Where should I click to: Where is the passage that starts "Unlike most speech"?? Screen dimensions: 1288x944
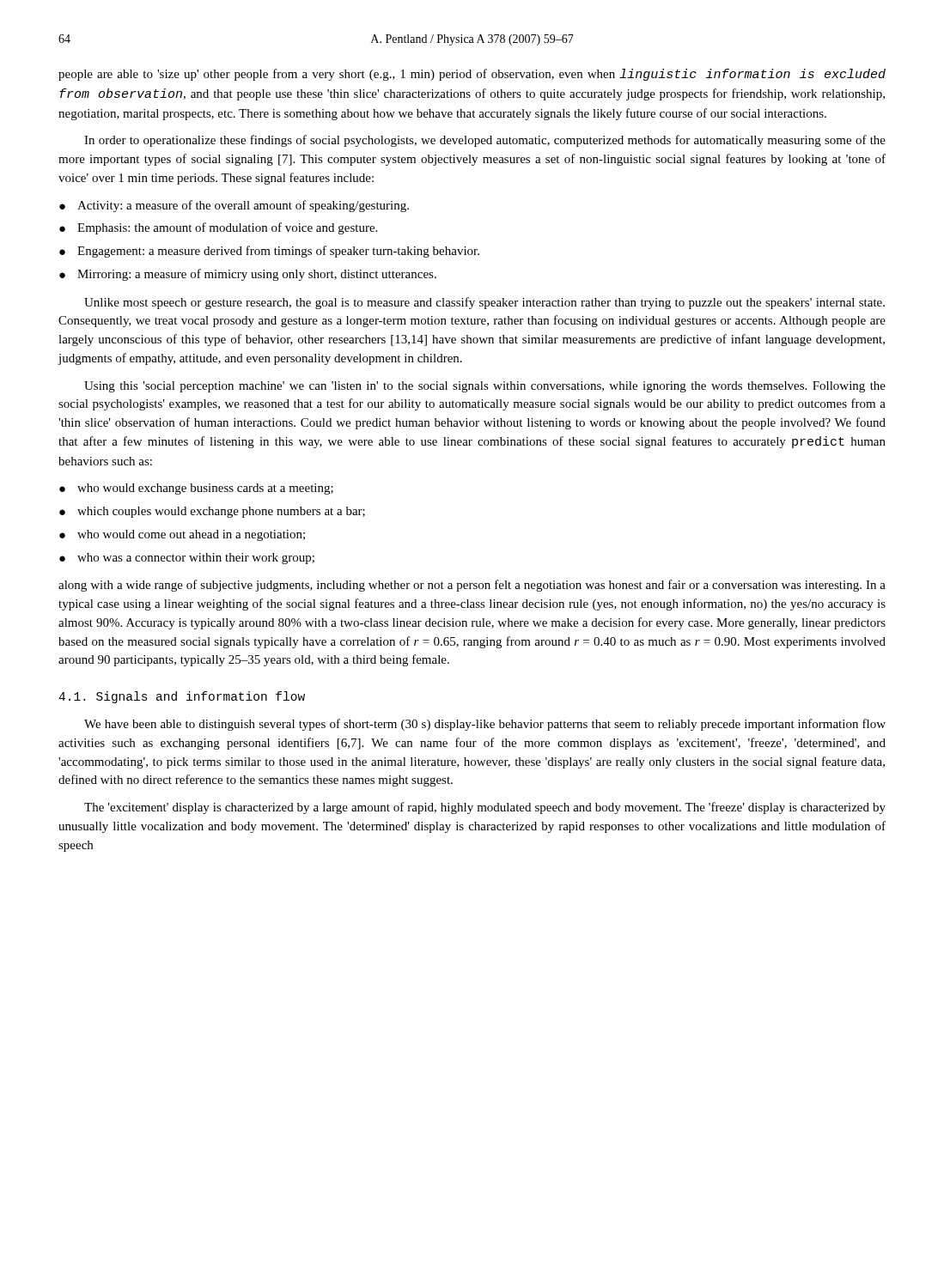click(472, 331)
